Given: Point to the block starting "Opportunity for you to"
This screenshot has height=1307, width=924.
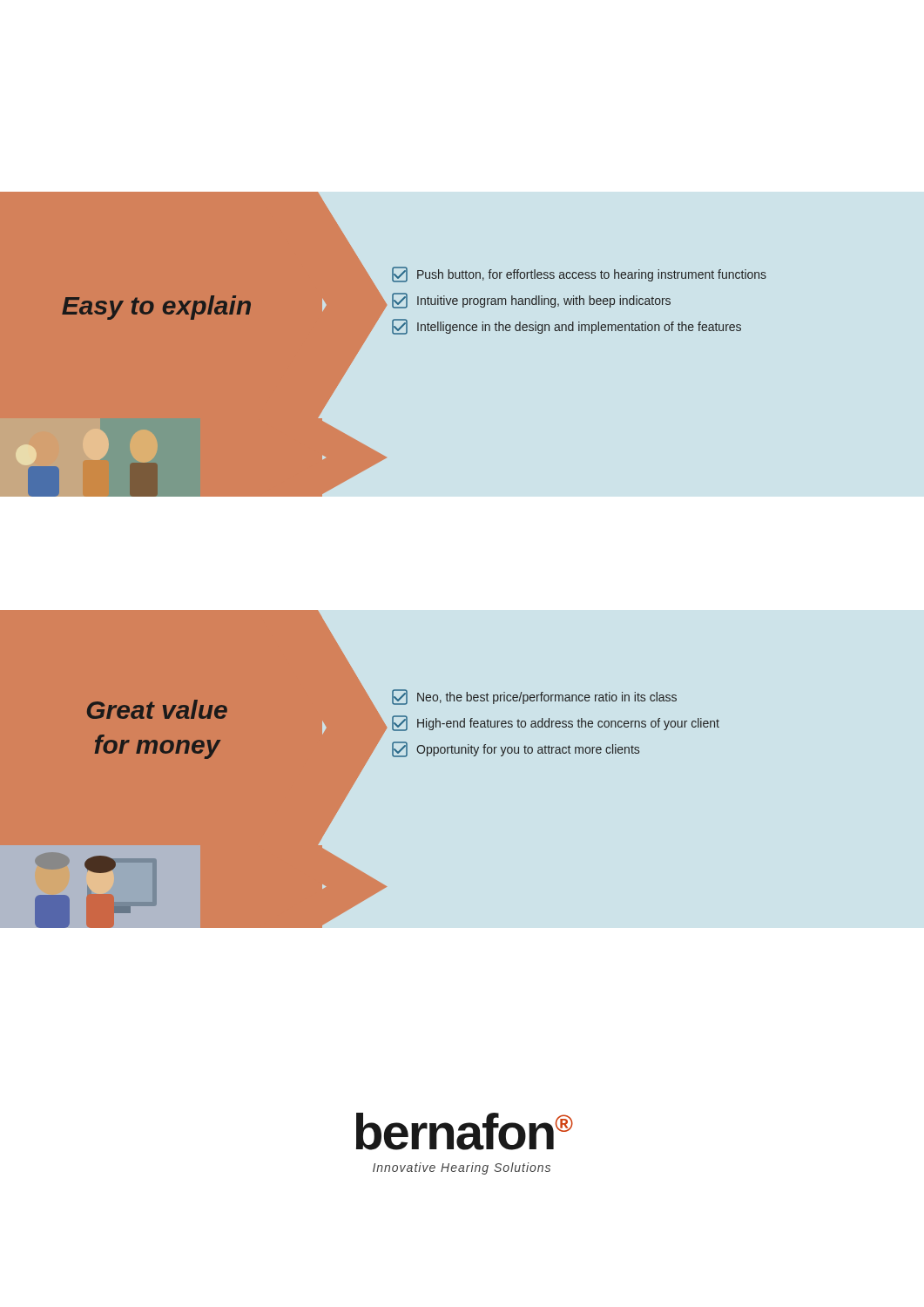Looking at the screenshot, I should click(x=516, y=750).
